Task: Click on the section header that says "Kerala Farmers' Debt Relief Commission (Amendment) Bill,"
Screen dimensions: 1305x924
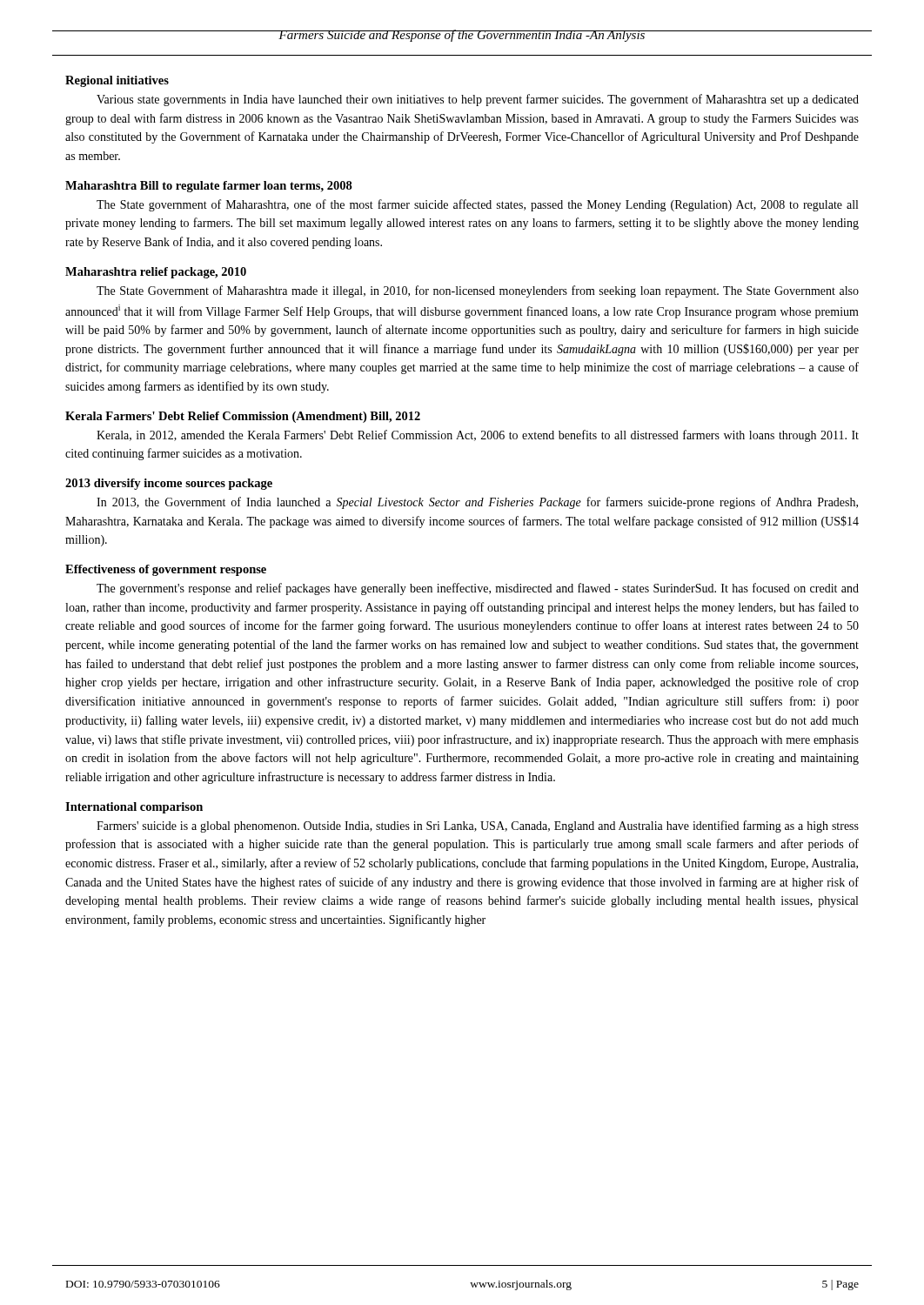Action: pyautogui.click(x=243, y=416)
